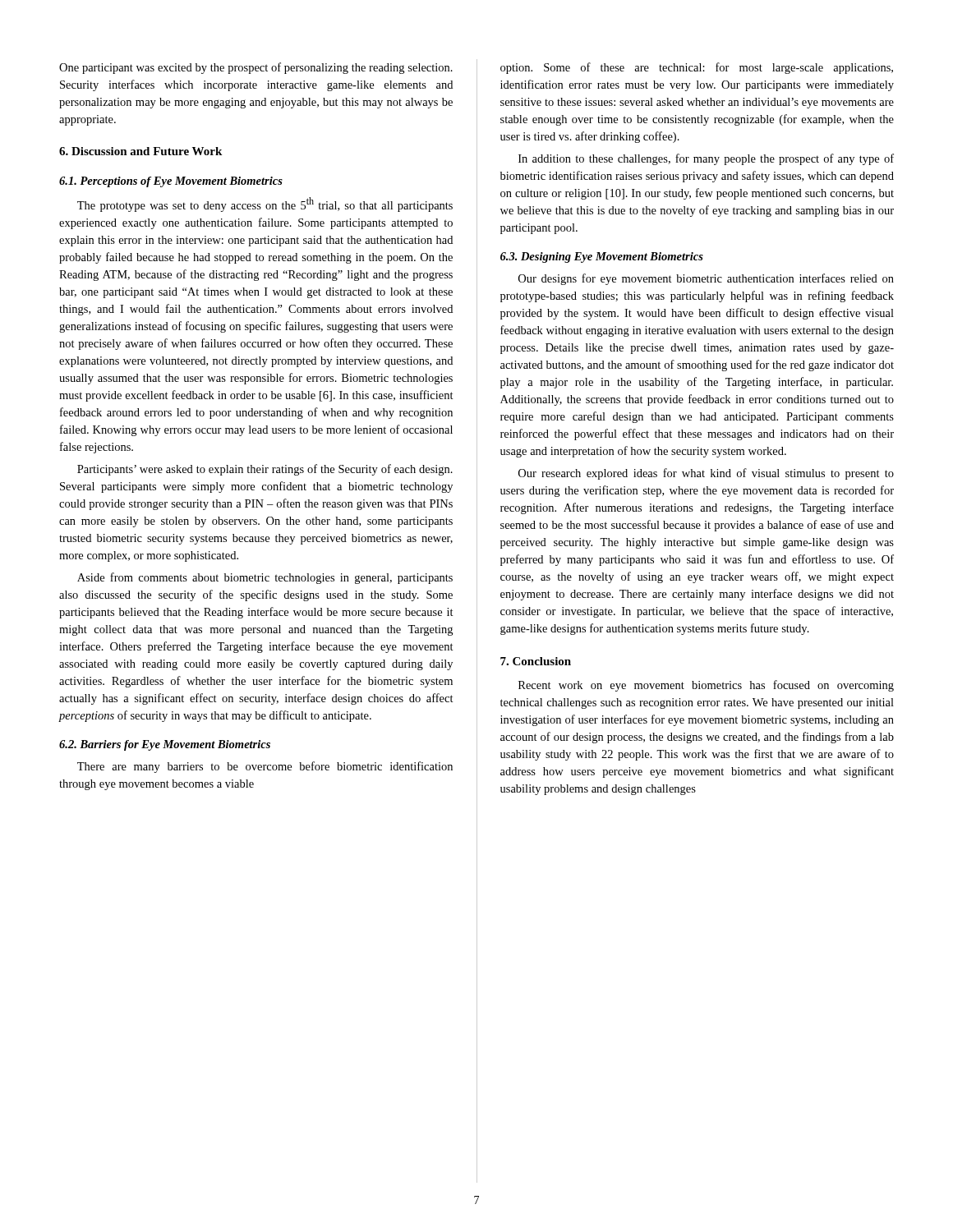Image resolution: width=953 pixels, height=1232 pixels.
Task: Find the section header with the text "6. Discussion and Future Work"
Action: pos(141,151)
